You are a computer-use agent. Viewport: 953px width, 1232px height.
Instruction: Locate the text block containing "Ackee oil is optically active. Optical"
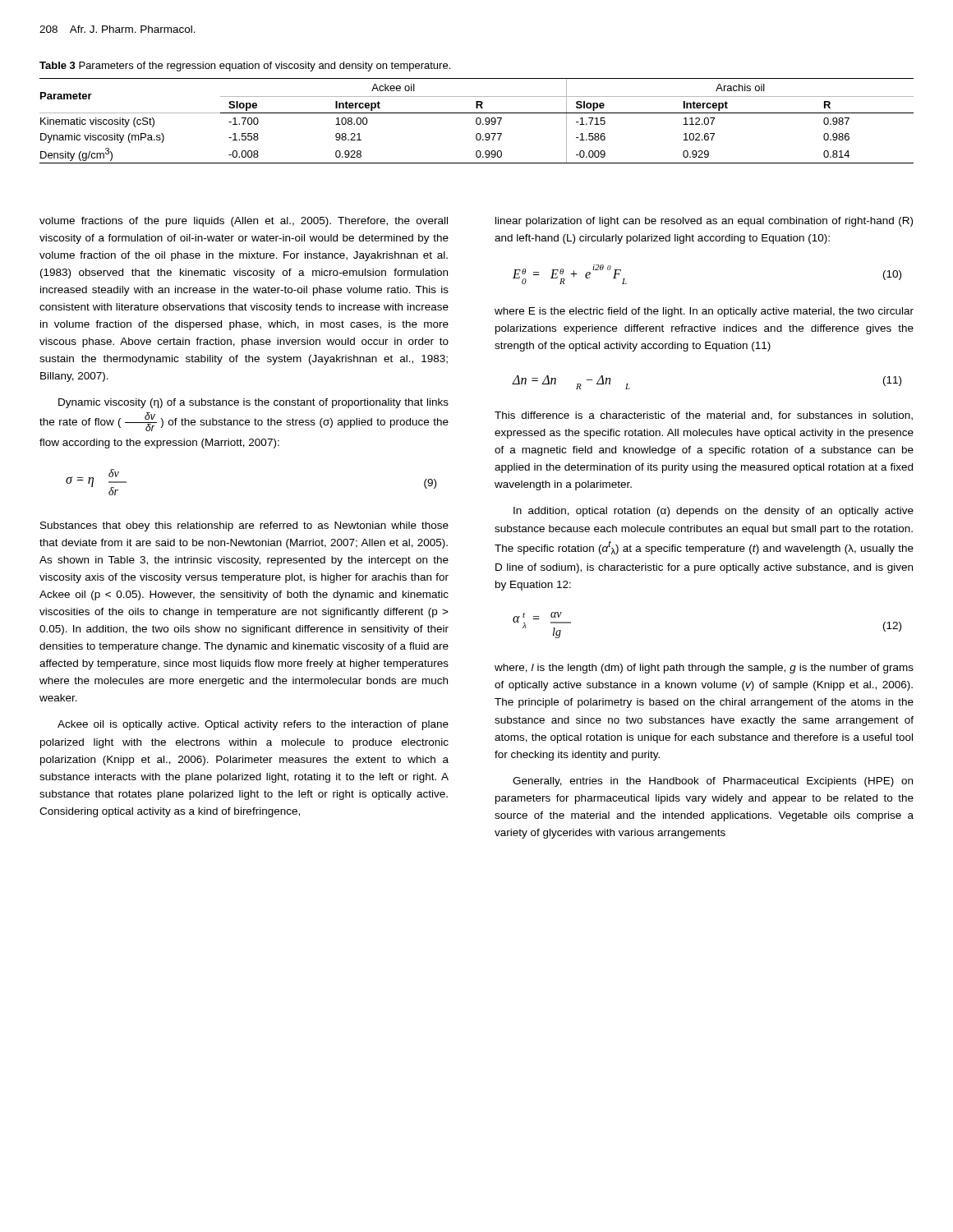pos(244,768)
